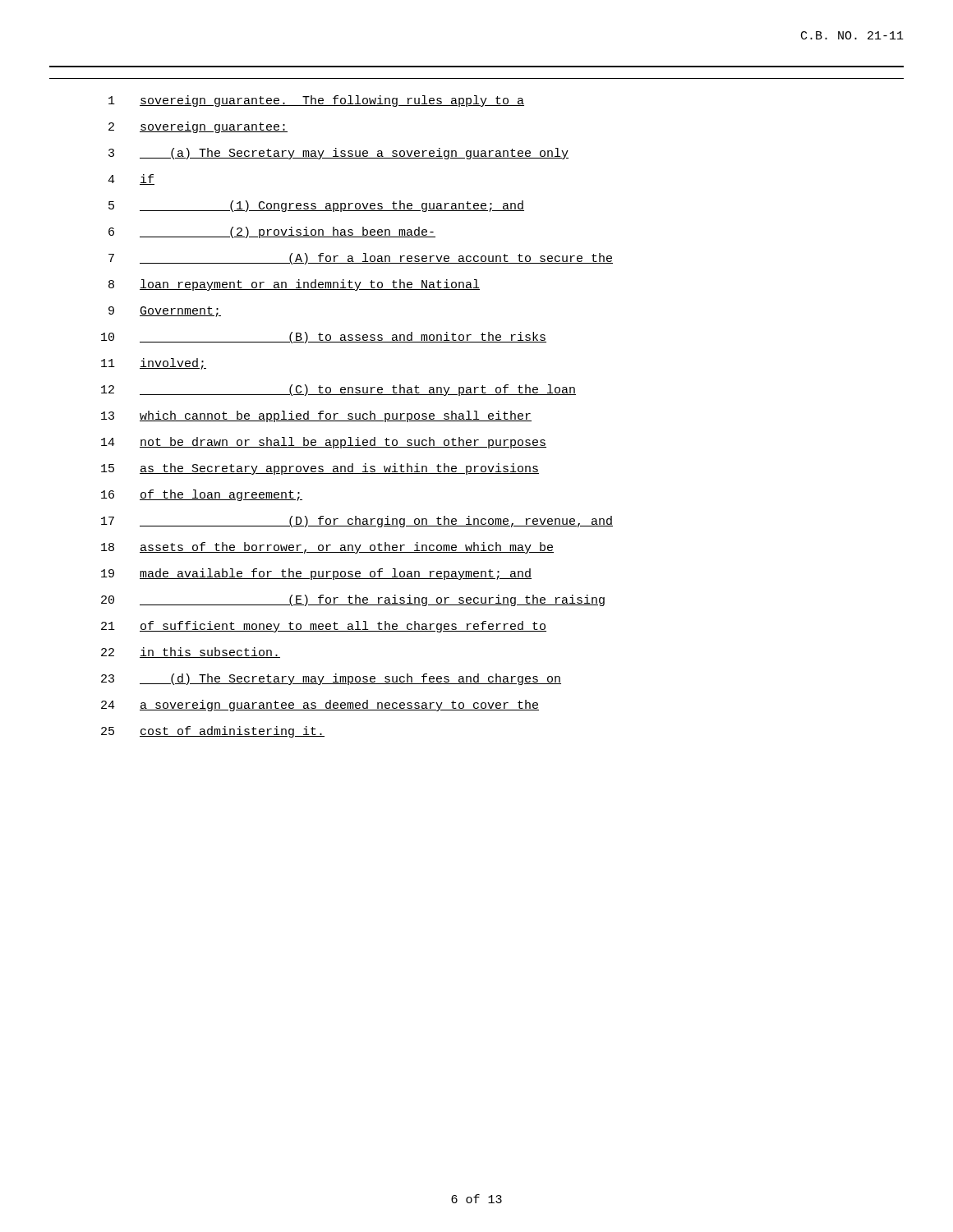953x1232 pixels.
Task: Find the region starting "22 in this subsection."
Action: pos(191,653)
